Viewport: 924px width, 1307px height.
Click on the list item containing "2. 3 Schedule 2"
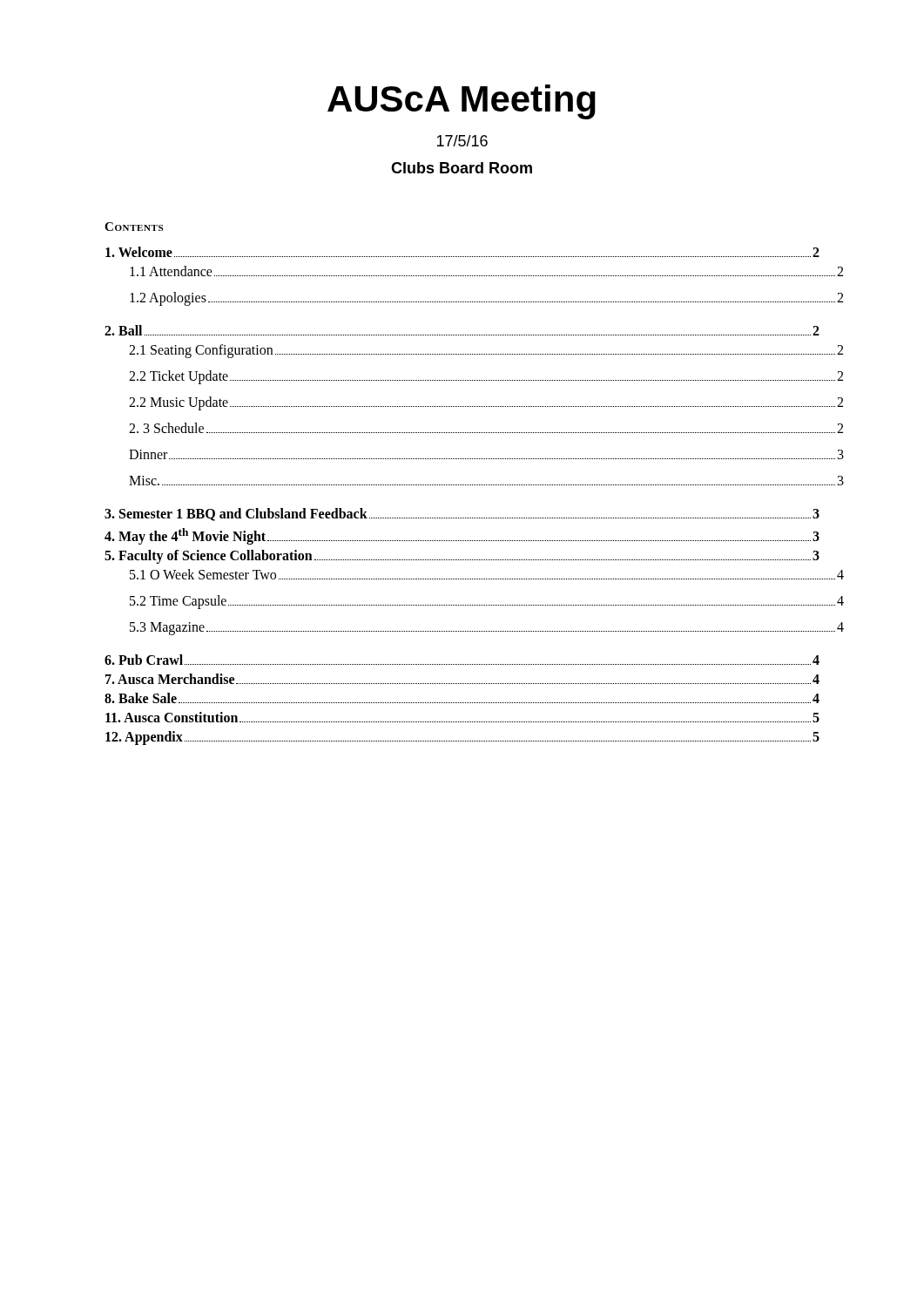point(486,429)
